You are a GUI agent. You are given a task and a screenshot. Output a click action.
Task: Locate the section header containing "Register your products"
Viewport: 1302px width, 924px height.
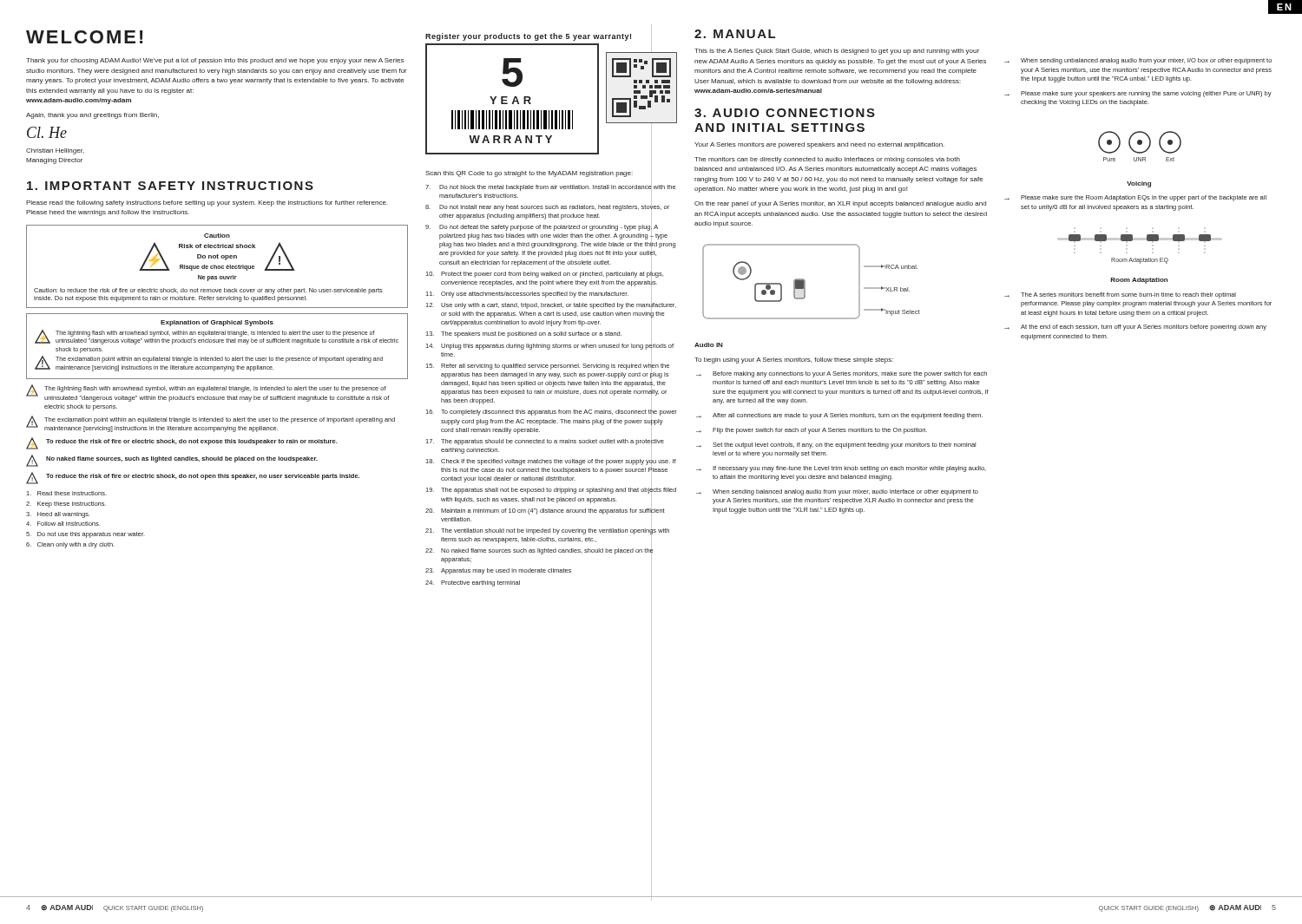click(551, 36)
